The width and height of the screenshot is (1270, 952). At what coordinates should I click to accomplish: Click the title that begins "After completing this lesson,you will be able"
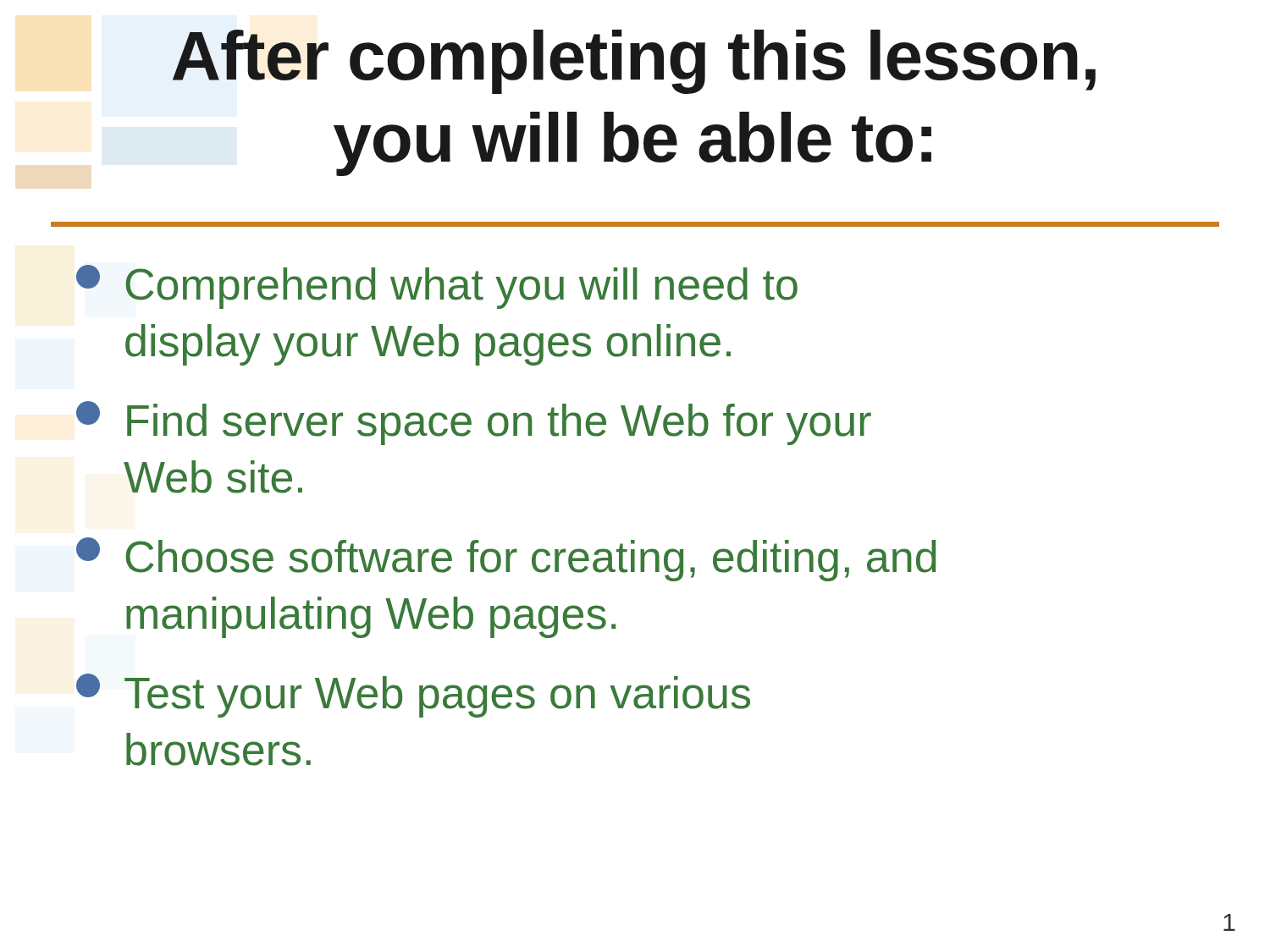635,96
